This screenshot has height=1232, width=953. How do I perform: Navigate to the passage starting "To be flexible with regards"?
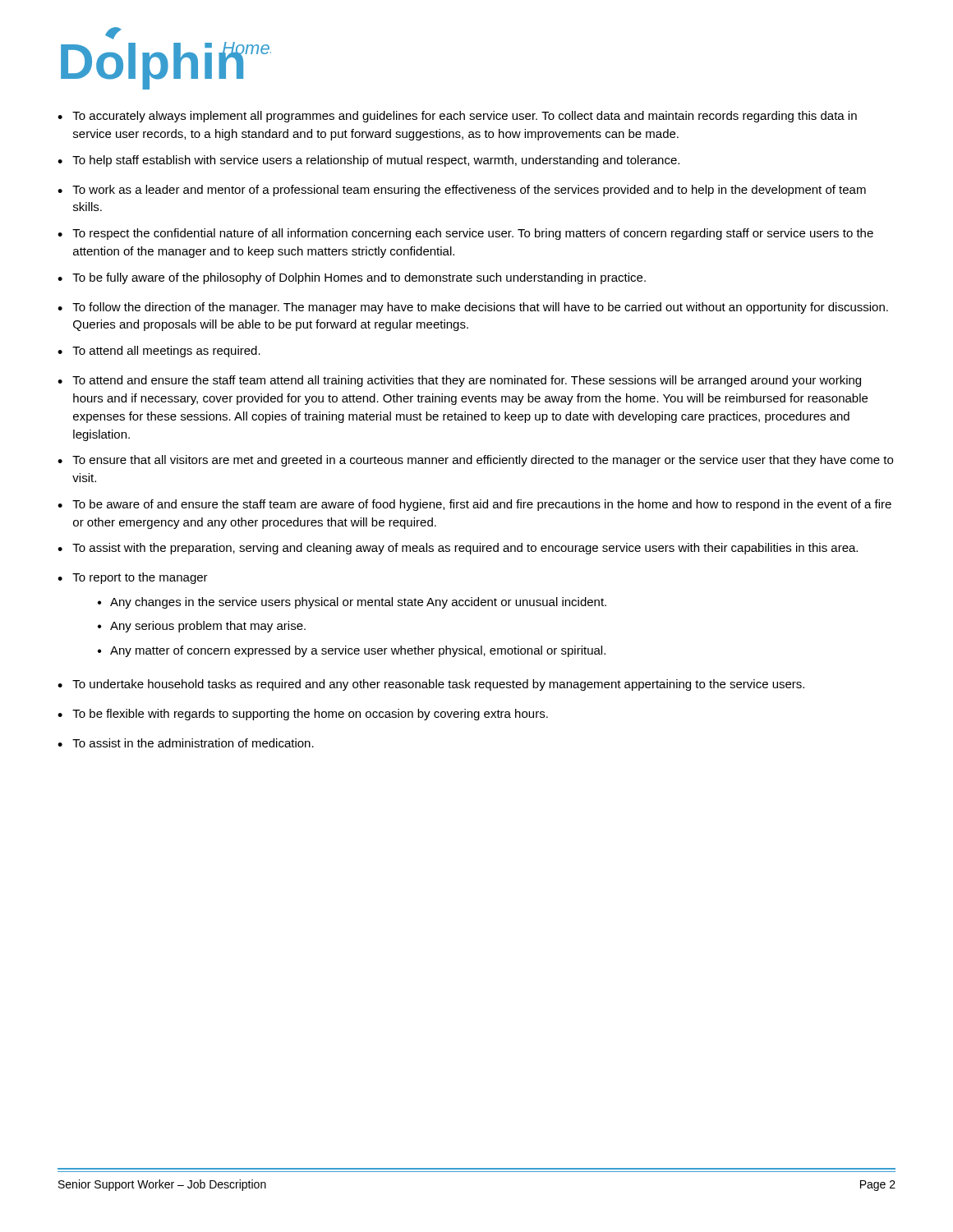pos(484,714)
